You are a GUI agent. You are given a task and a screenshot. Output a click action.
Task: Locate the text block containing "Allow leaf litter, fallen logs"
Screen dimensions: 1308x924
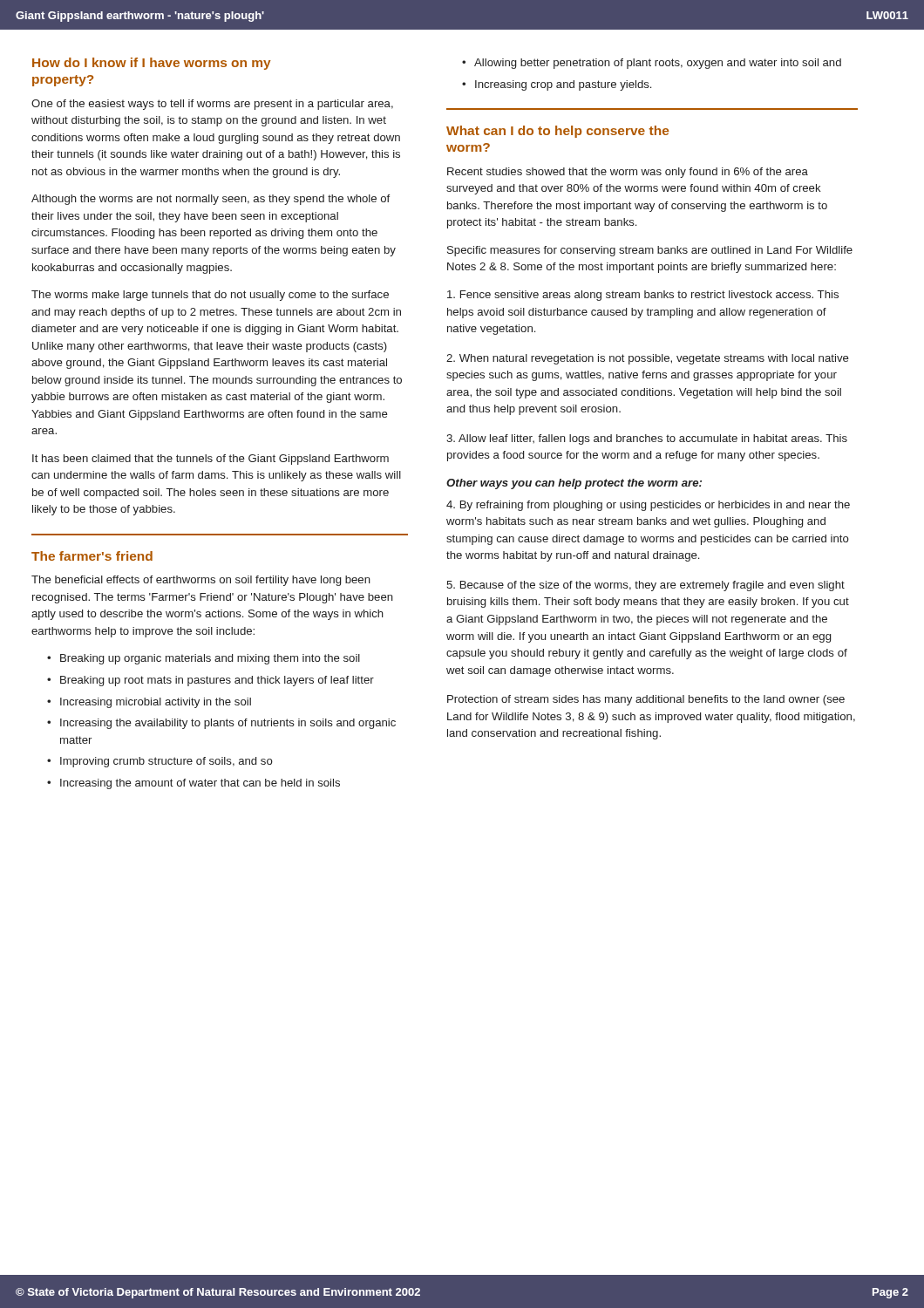click(x=647, y=446)
